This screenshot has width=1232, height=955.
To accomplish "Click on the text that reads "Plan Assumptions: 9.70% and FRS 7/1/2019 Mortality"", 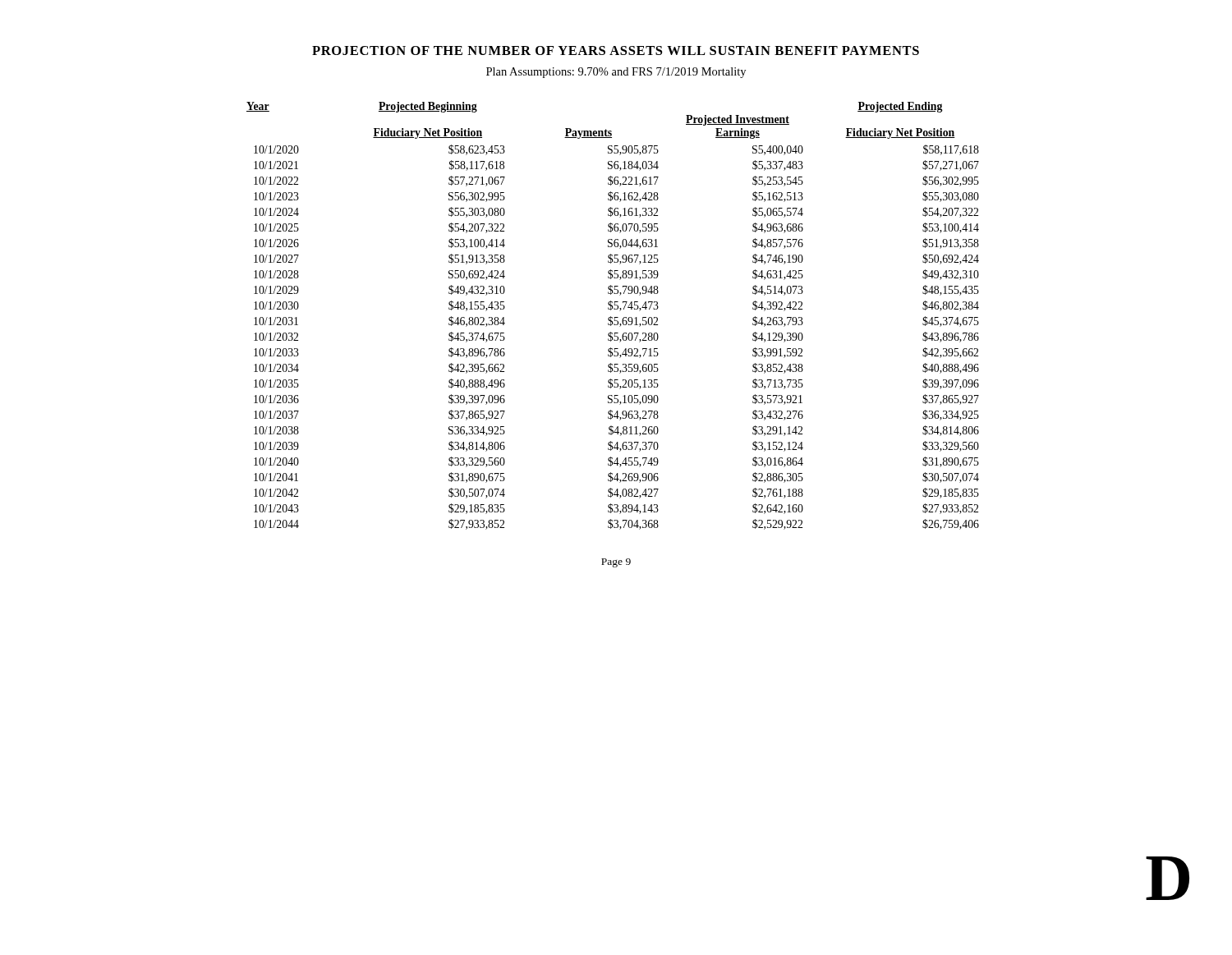I will (x=616, y=71).
